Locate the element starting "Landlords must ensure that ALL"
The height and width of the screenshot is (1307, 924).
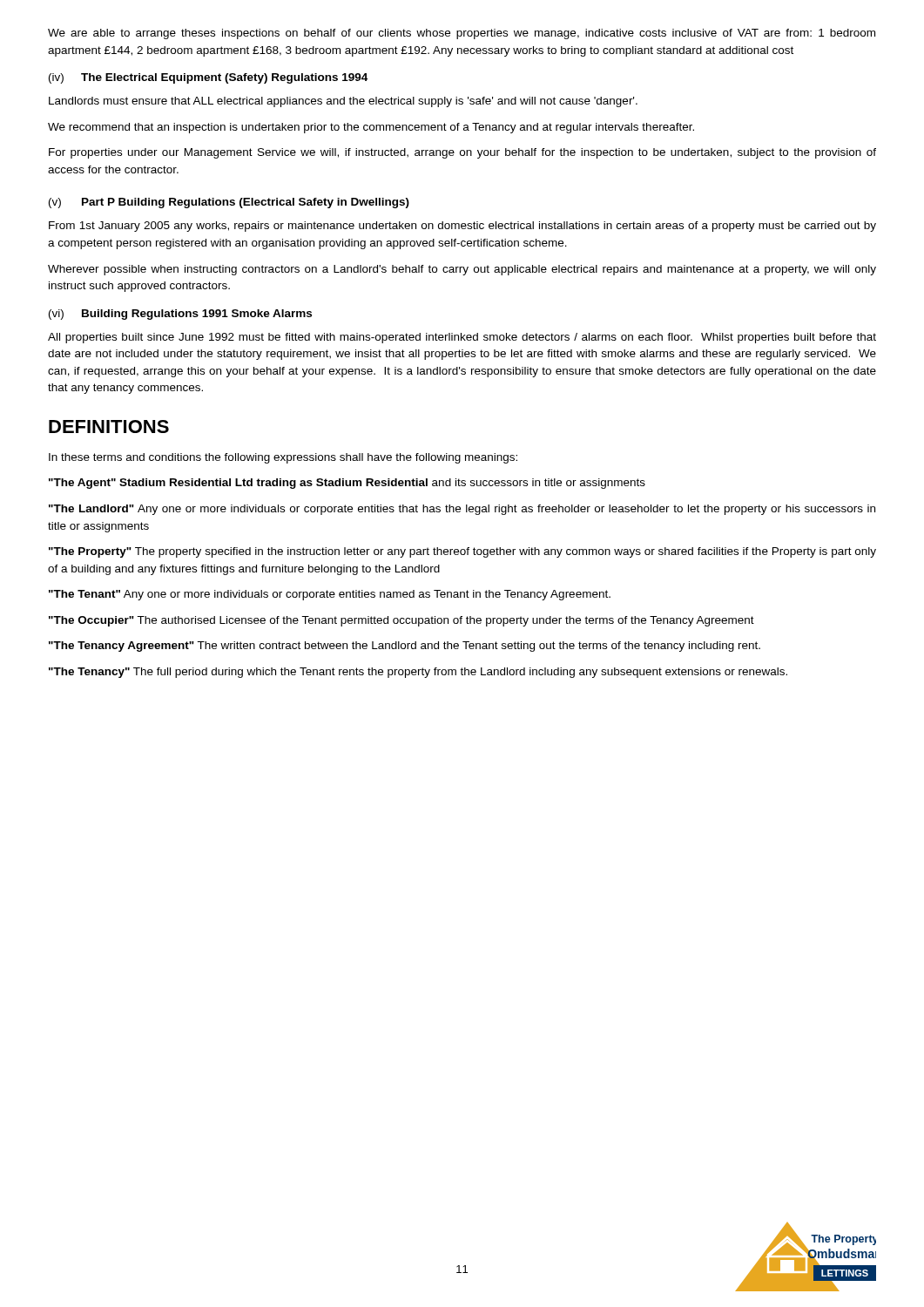tap(462, 101)
